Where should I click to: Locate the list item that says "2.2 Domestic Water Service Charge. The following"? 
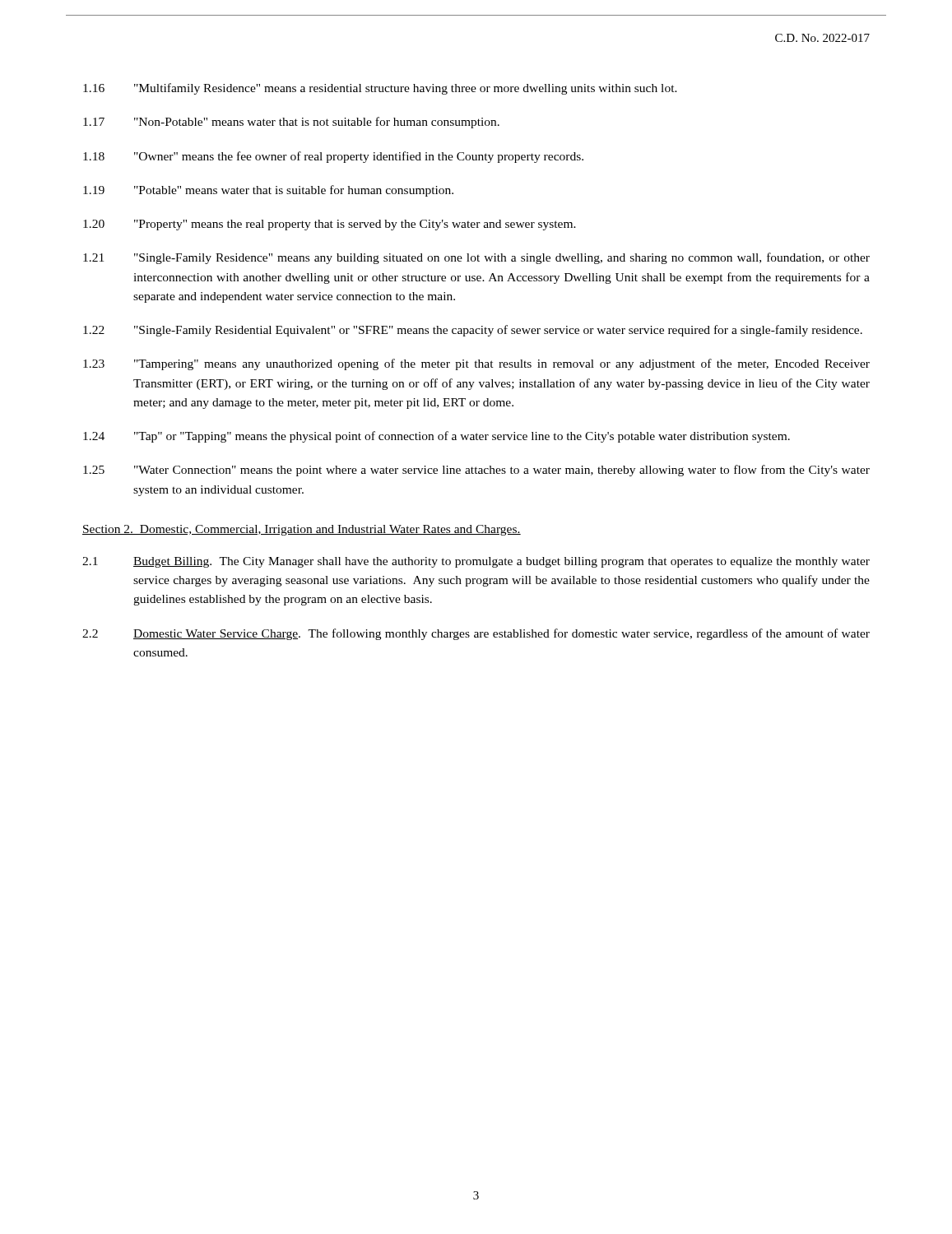tap(476, 642)
